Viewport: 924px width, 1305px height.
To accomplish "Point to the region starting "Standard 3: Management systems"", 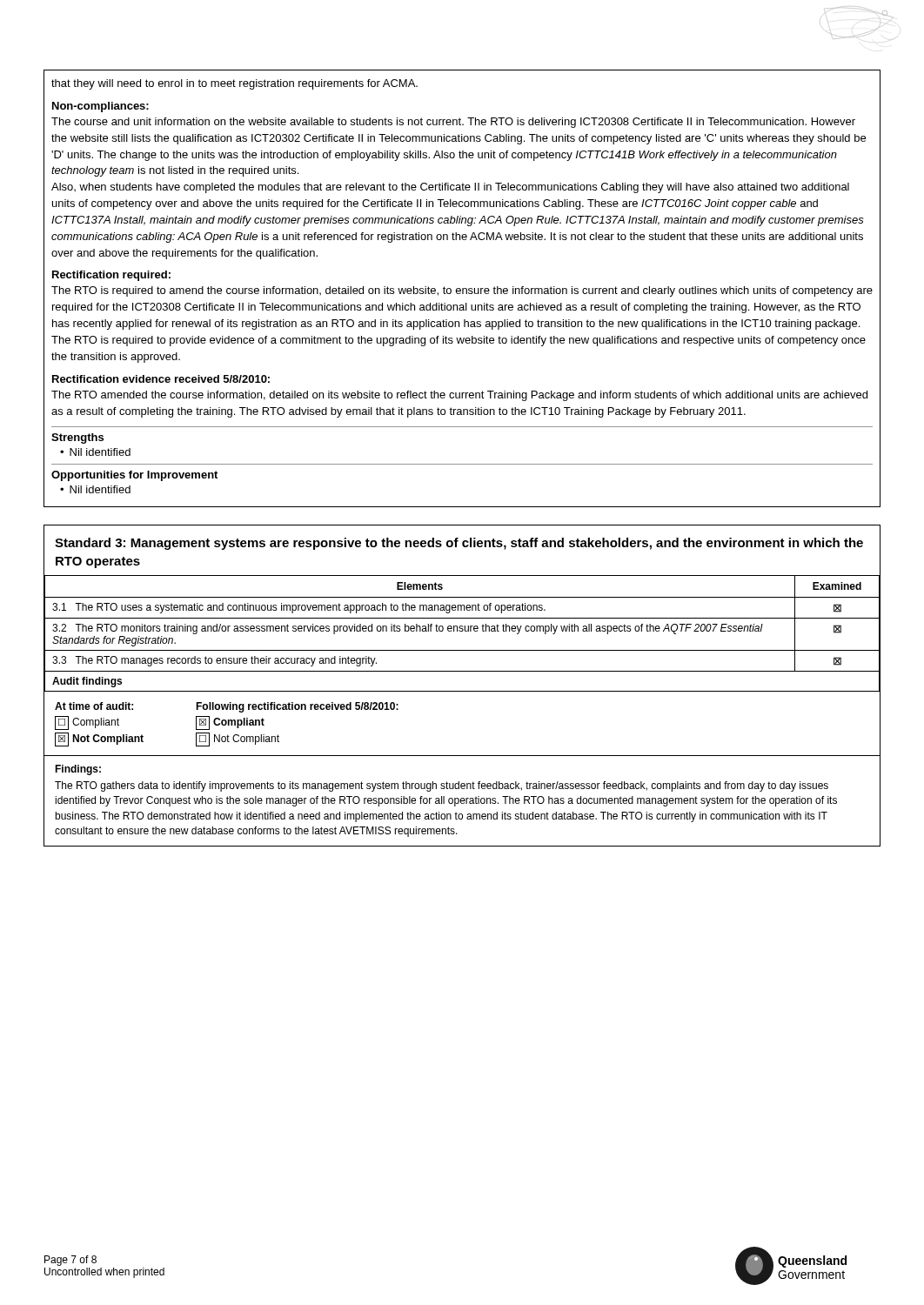I will [x=459, y=552].
